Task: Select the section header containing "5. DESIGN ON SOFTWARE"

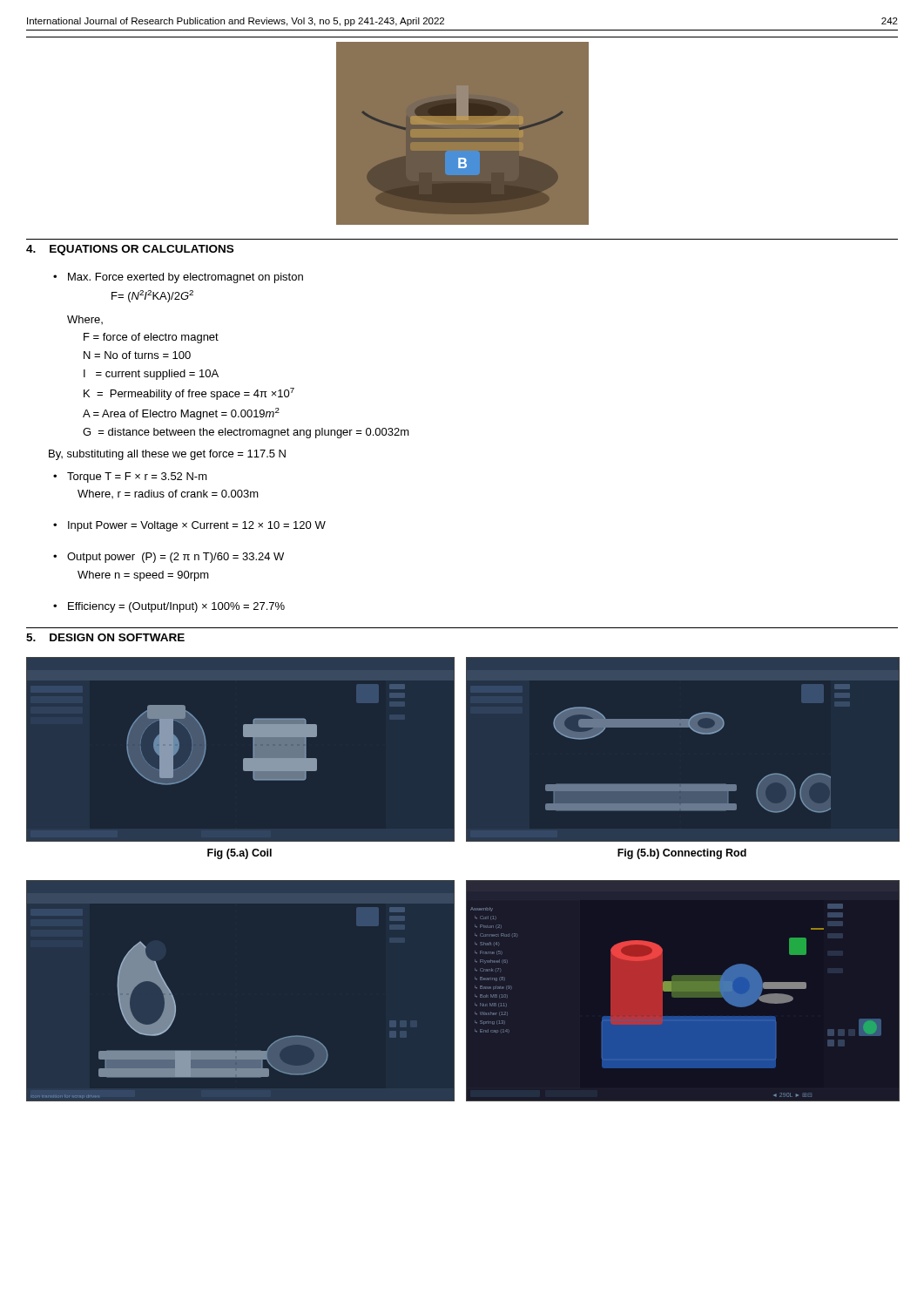Action: tap(106, 637)
